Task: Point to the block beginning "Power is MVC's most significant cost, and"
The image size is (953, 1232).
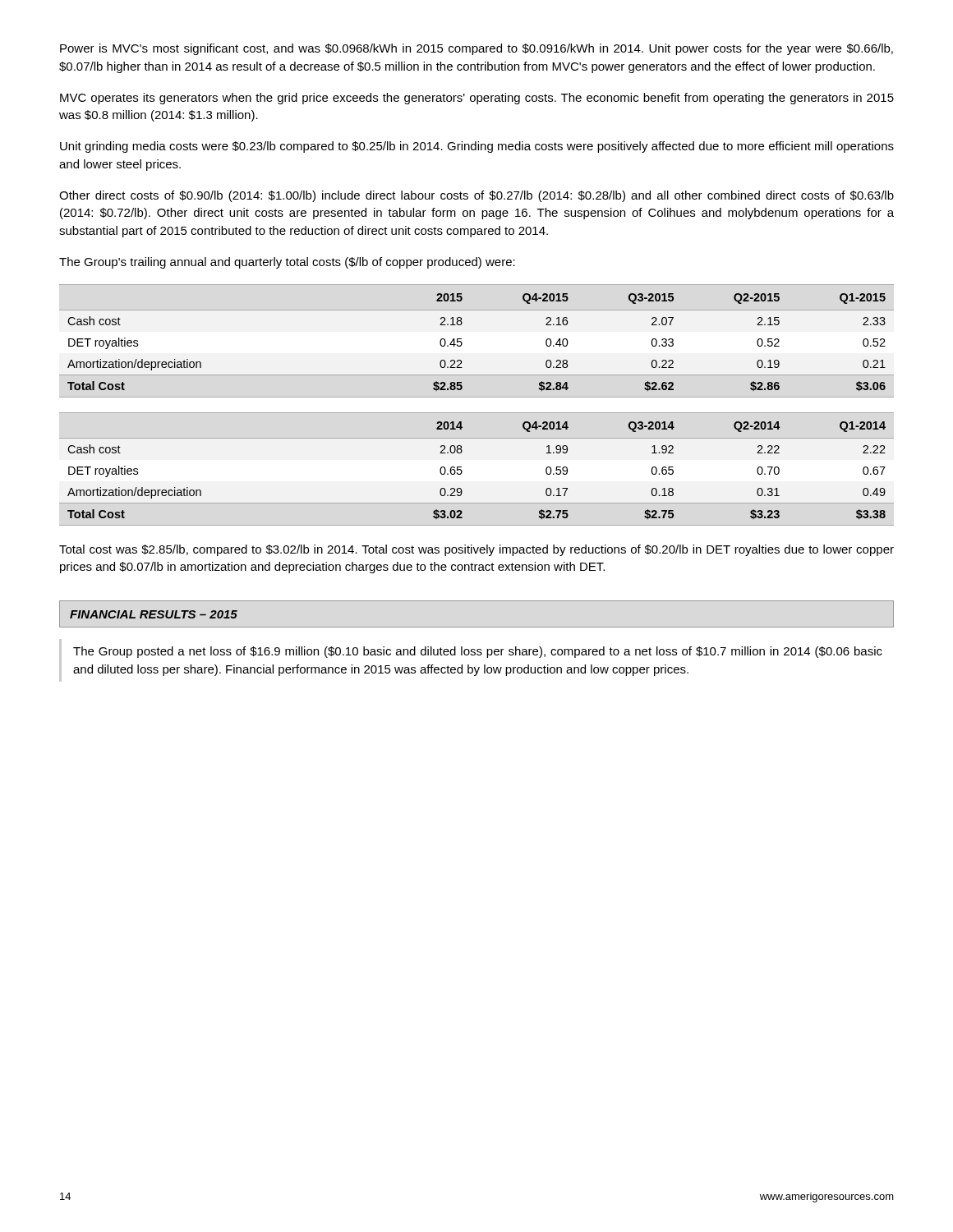Action: [x=476, y=57]
